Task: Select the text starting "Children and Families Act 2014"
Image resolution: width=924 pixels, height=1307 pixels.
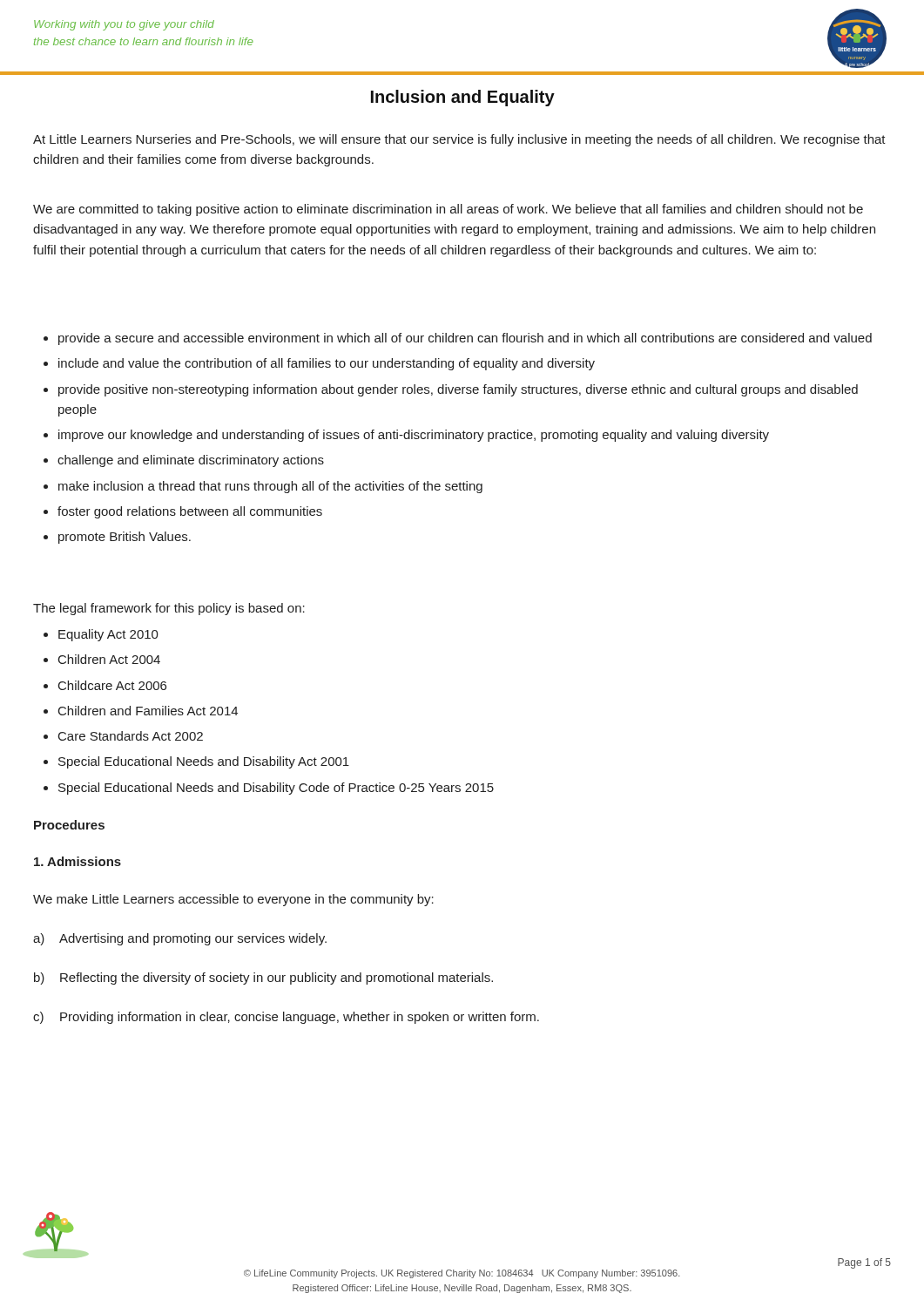Action: click(x=148, y=710)
